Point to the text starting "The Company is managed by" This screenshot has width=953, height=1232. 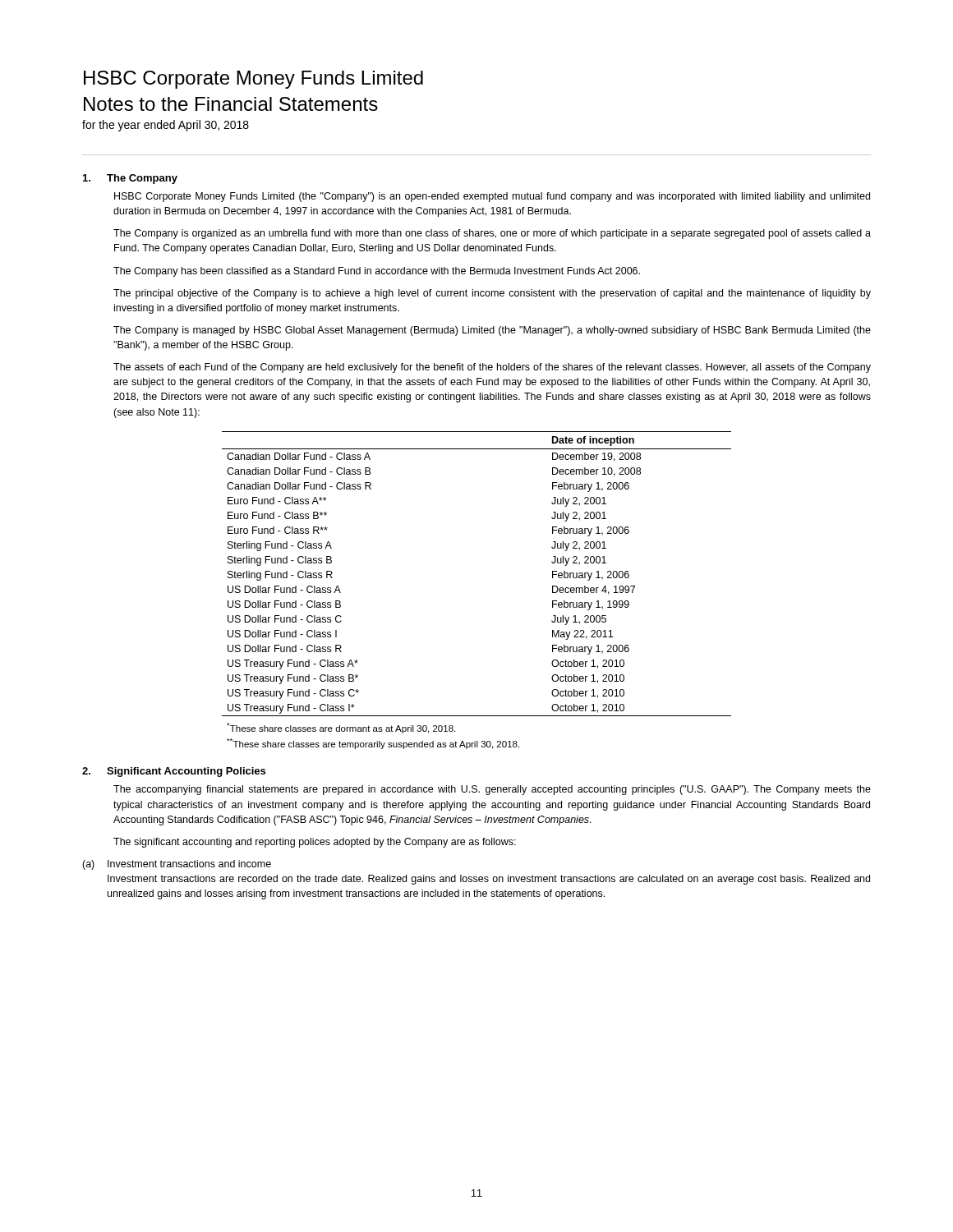tap(492, 338)
